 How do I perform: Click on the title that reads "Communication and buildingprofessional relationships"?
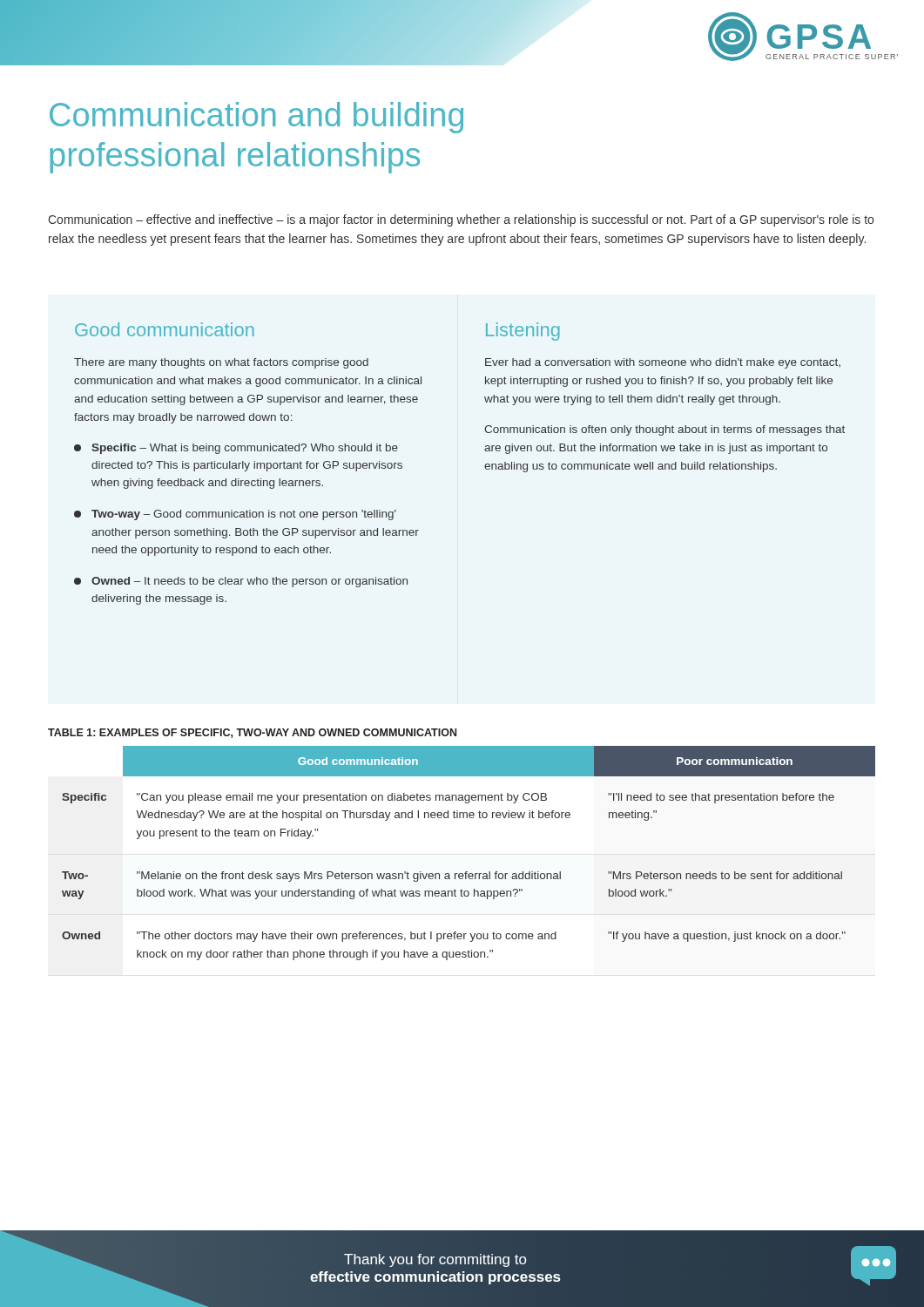353,136
